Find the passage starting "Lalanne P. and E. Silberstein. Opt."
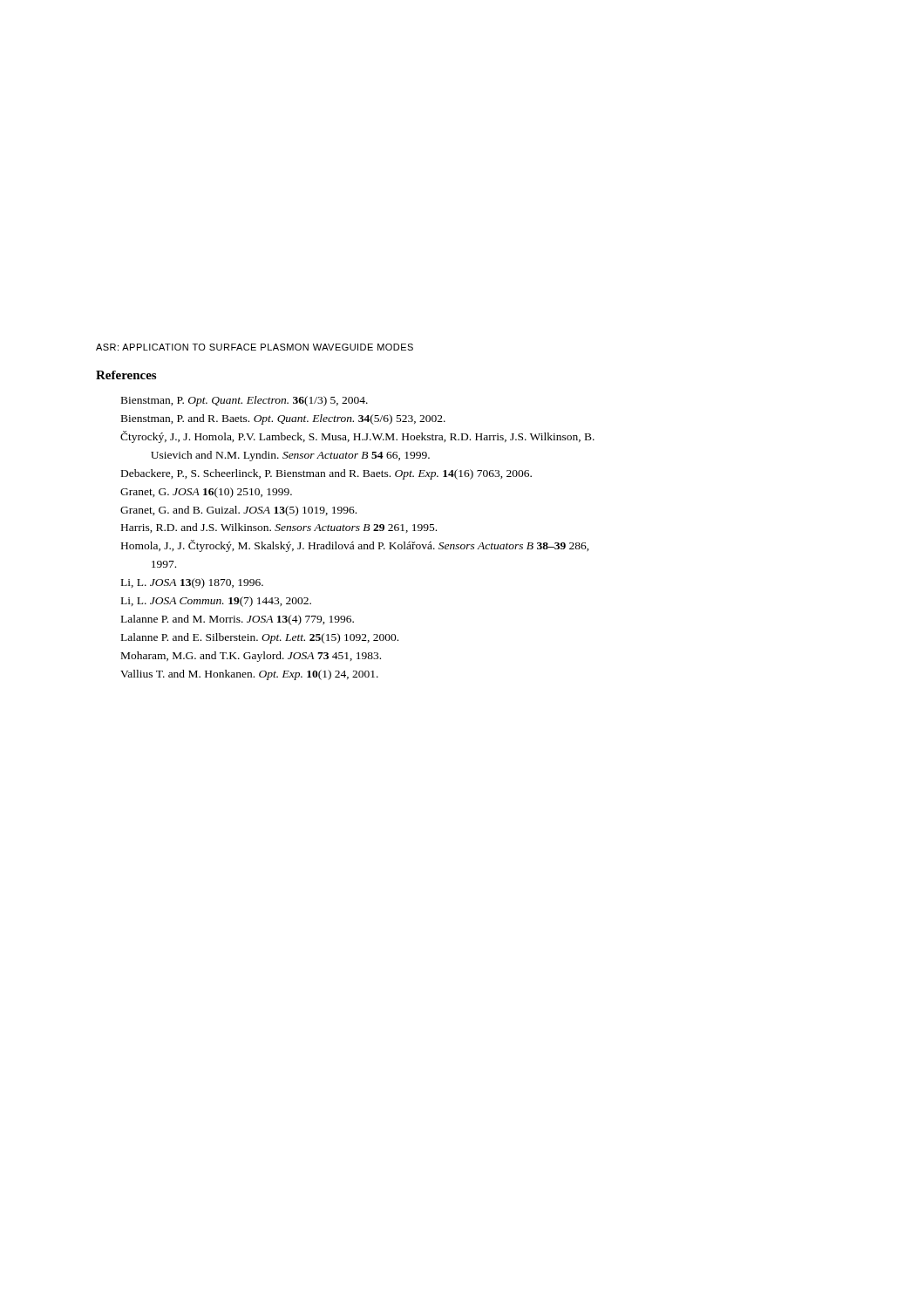Screen dimensions: 1308x924 (x=260, y=638)
